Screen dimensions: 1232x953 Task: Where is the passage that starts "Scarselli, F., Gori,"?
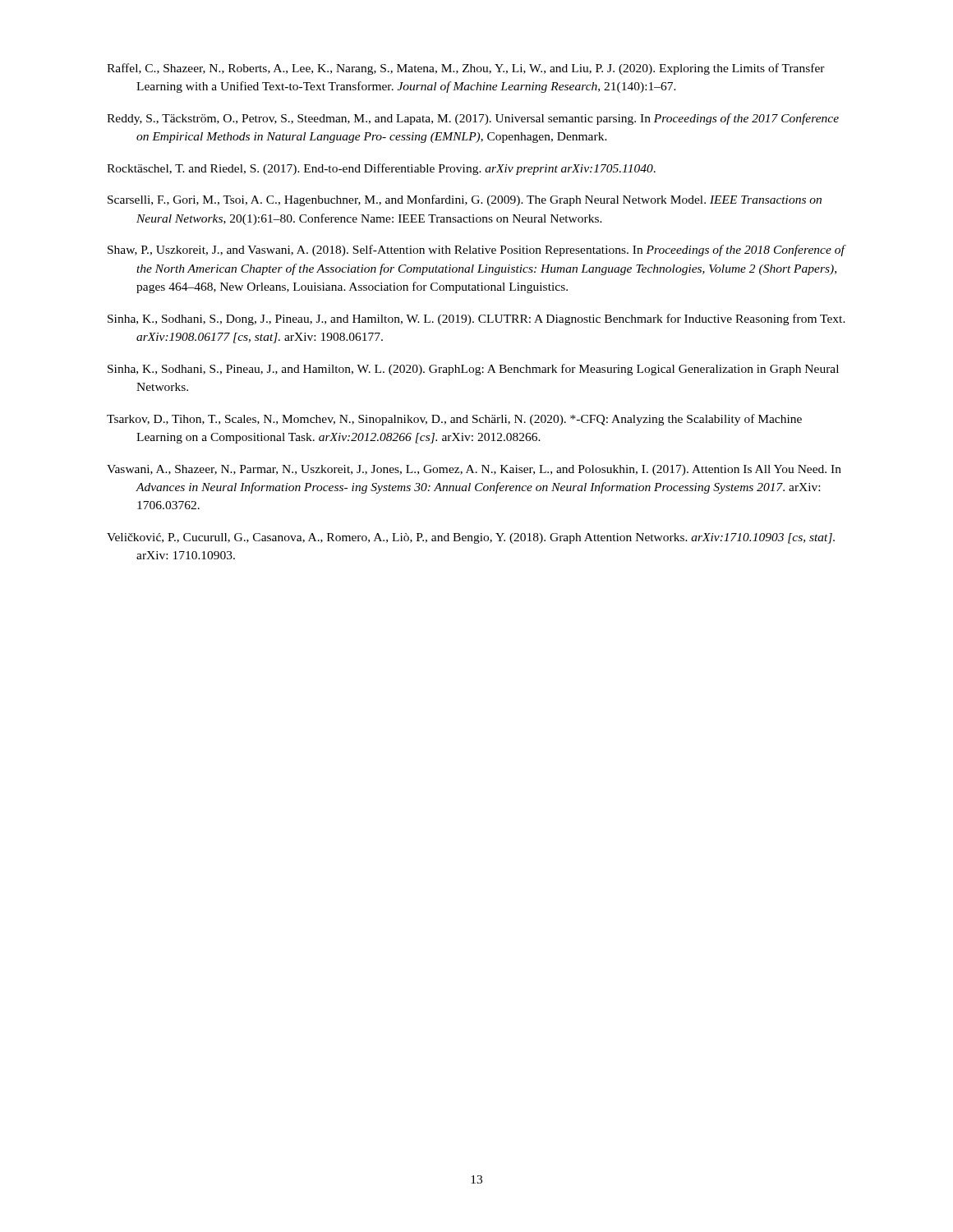465,209
